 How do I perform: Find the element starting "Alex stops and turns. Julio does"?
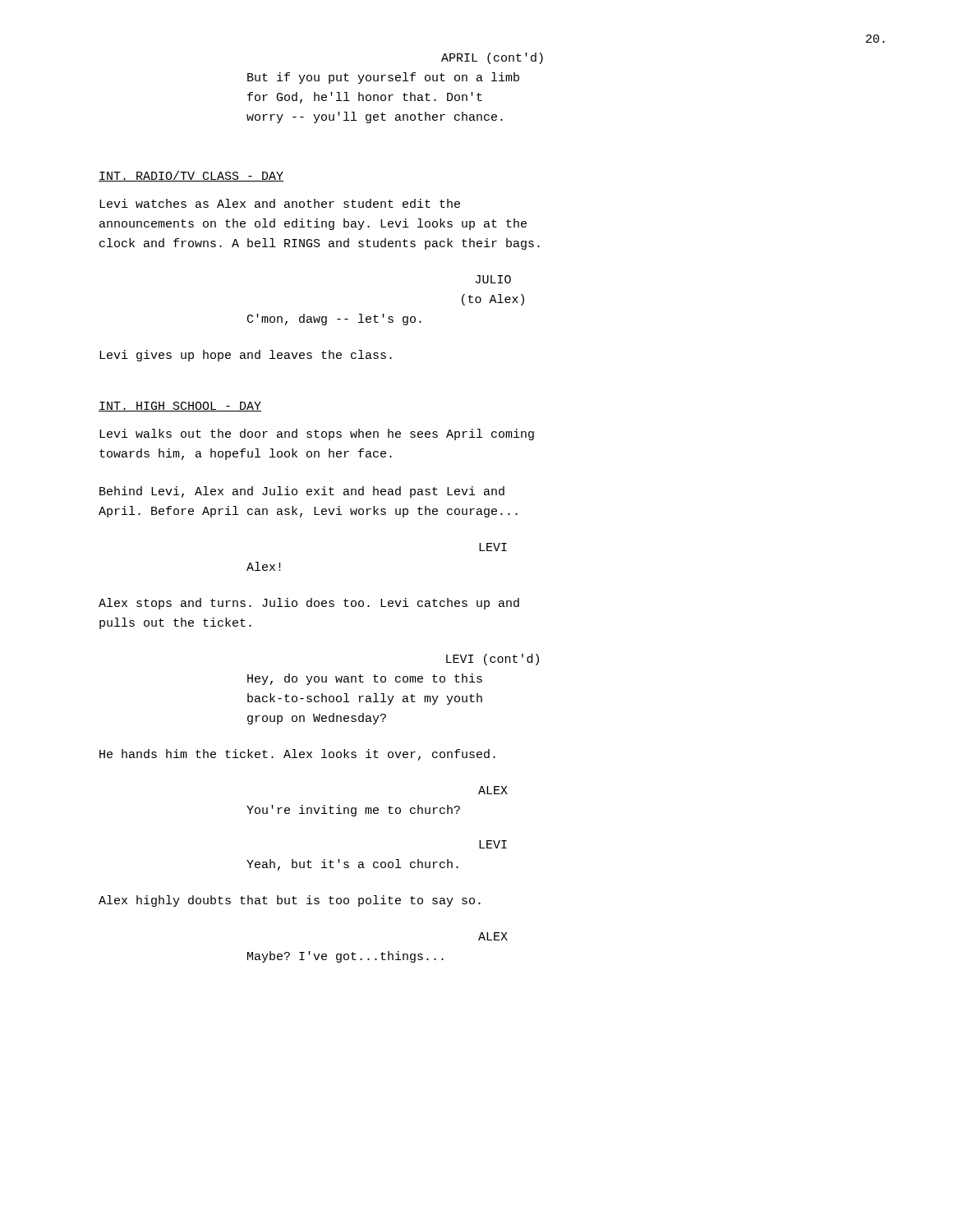click(x=309, y=614)
